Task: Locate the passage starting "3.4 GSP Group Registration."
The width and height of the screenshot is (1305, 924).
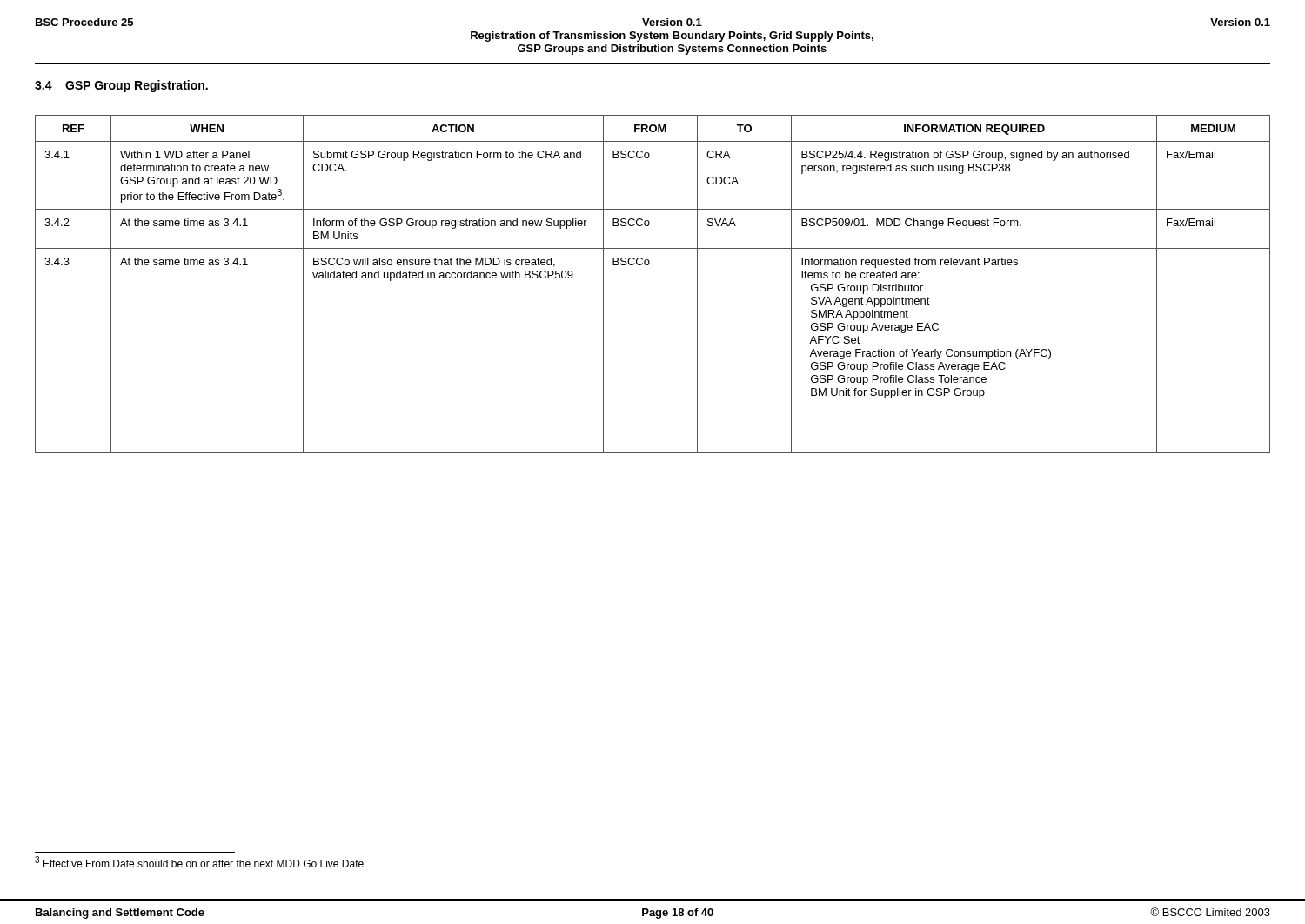Action: (x=122, y=85)
